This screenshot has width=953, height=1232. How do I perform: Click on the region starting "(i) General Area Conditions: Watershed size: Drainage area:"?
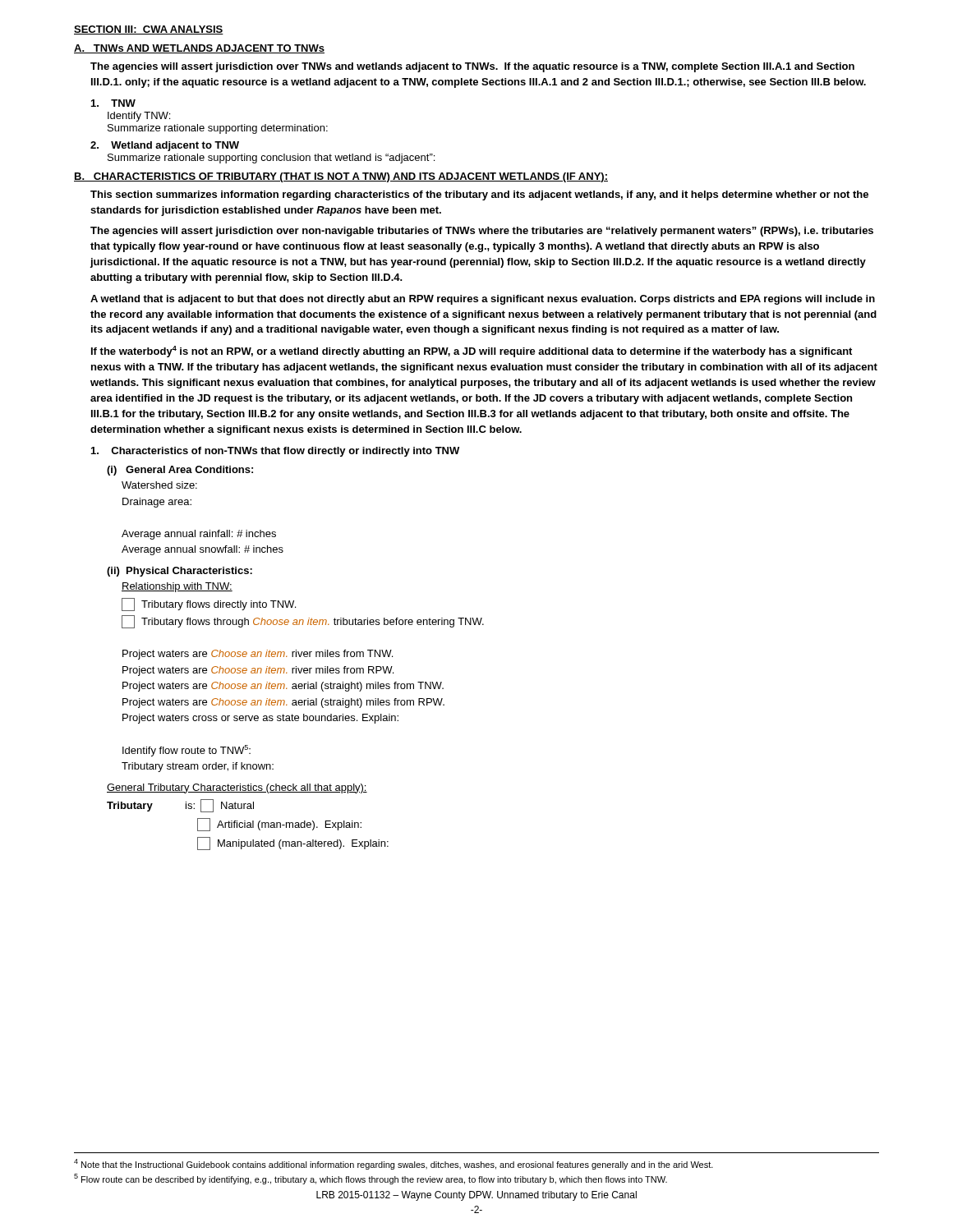tap(195, 509)
